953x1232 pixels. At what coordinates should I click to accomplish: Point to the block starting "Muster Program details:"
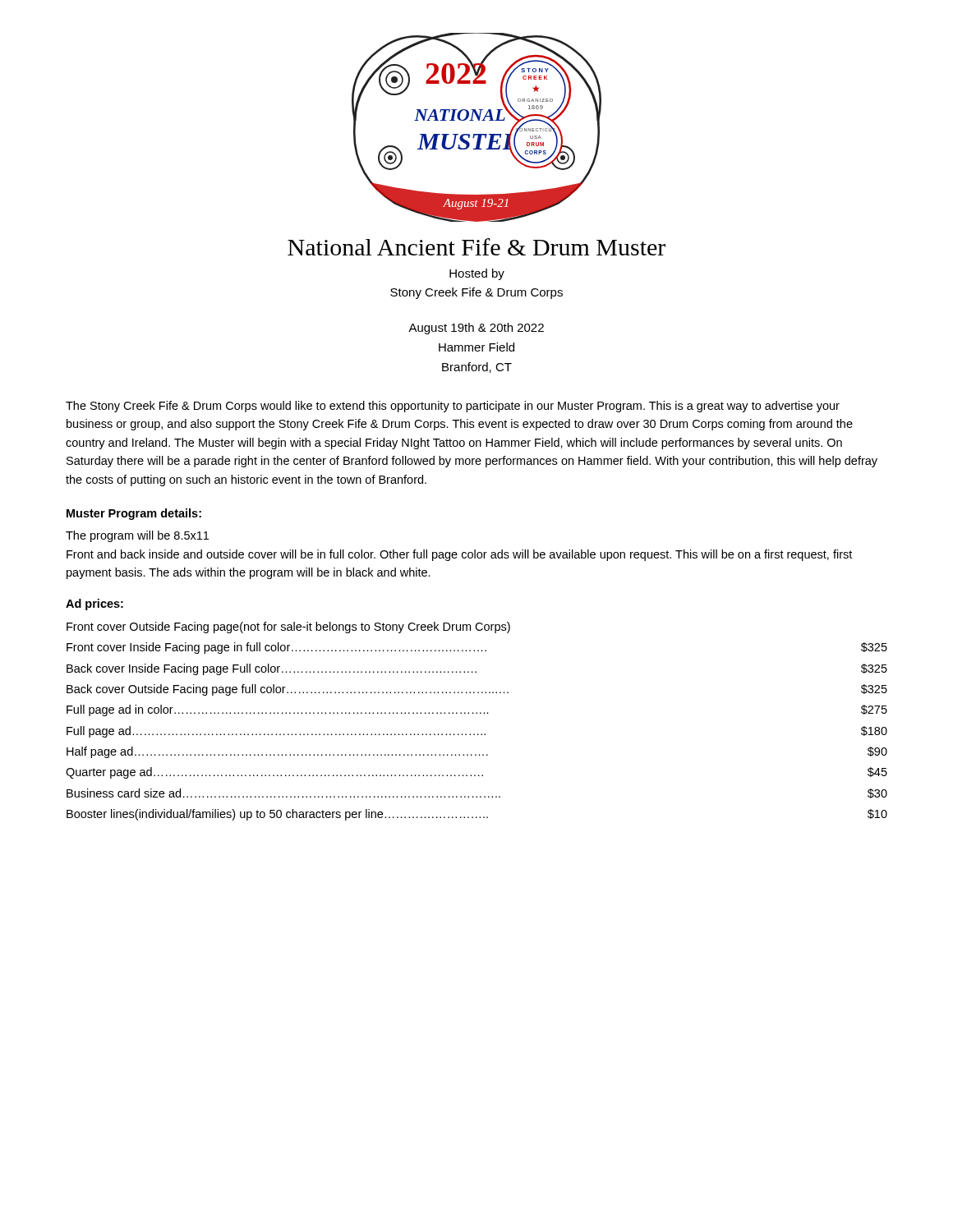[x=134, y=514]
